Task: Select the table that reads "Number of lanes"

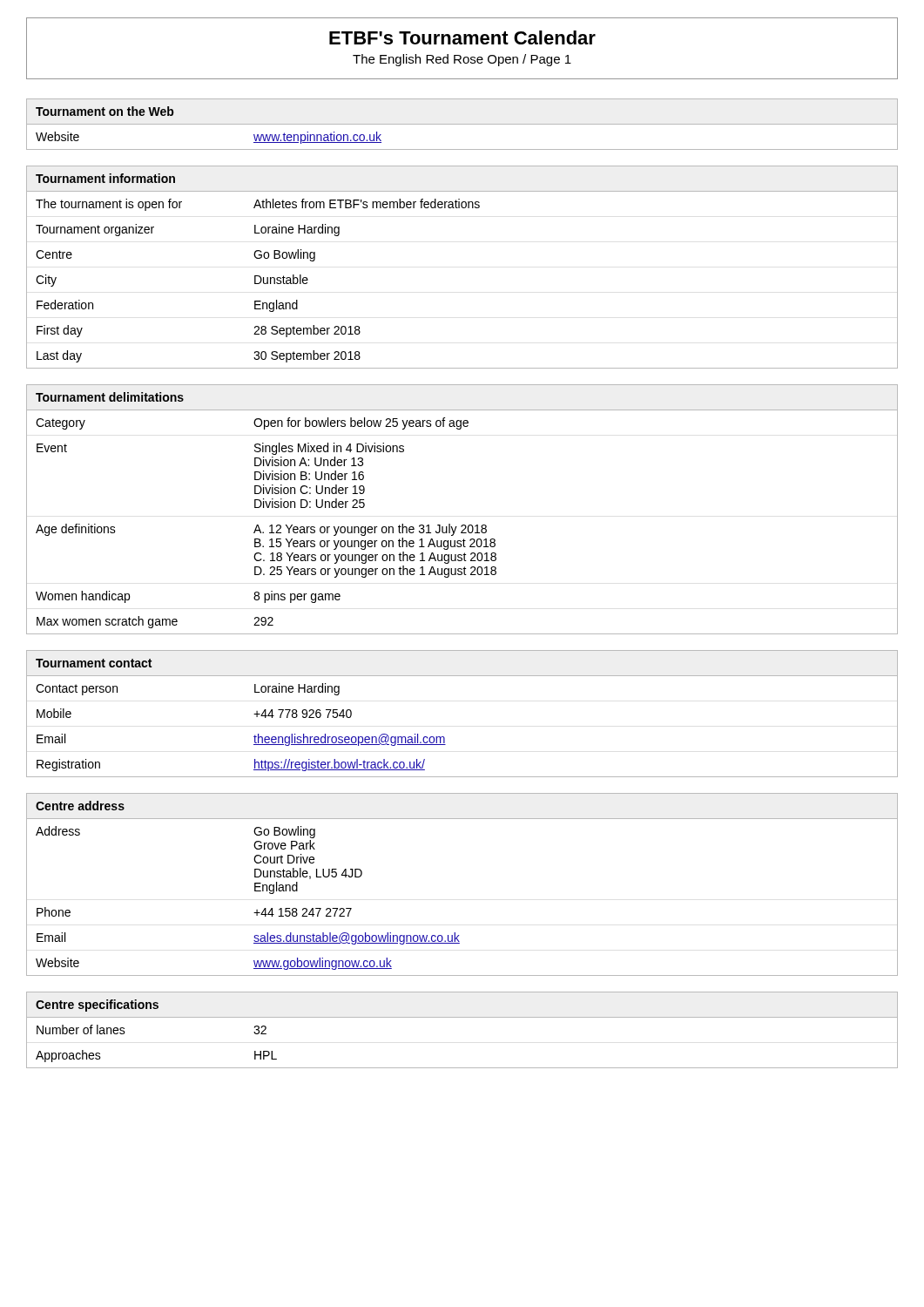Action: click(462, 1030)
